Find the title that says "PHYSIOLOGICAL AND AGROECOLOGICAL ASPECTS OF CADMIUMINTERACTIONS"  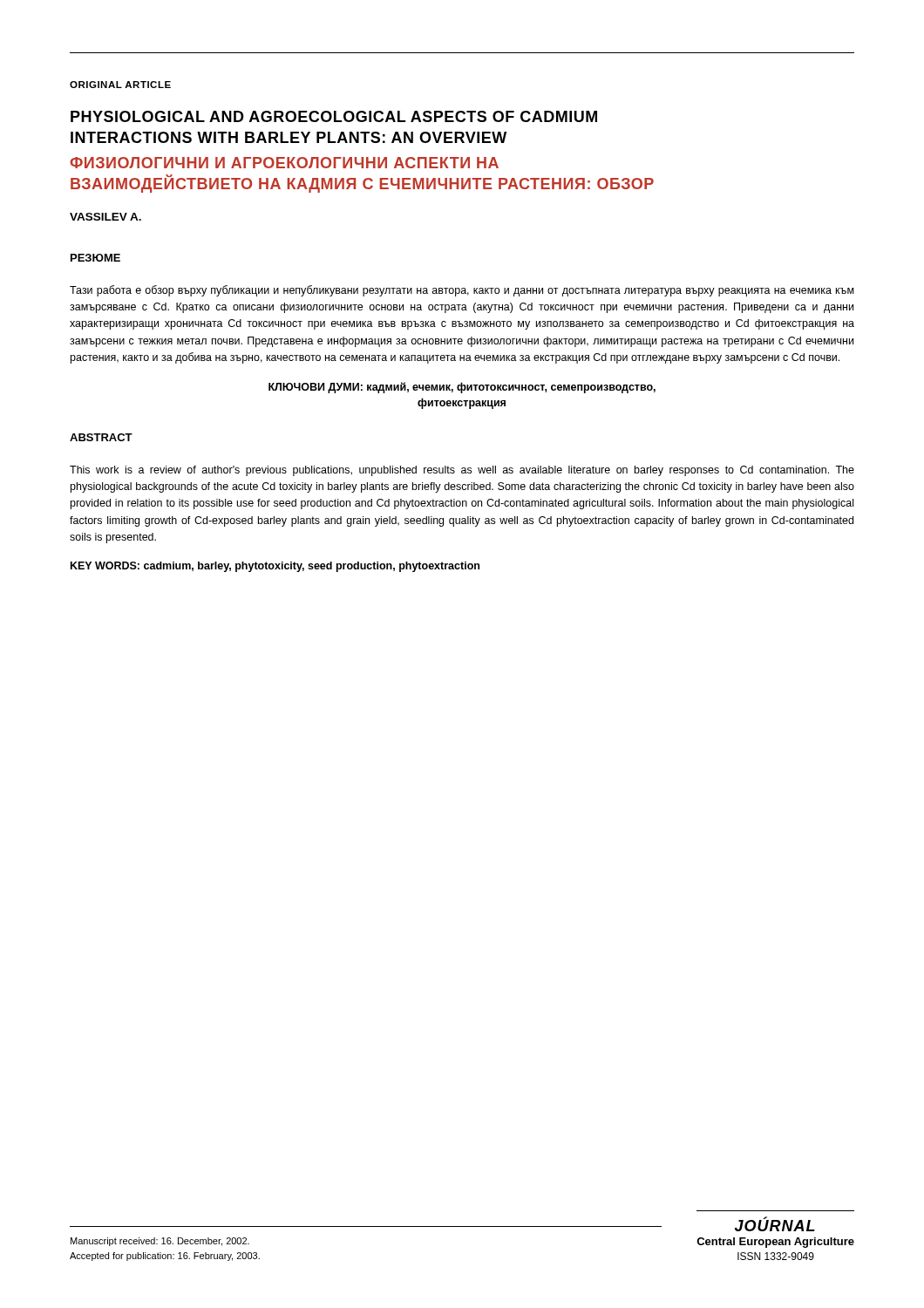coord(462,150)
